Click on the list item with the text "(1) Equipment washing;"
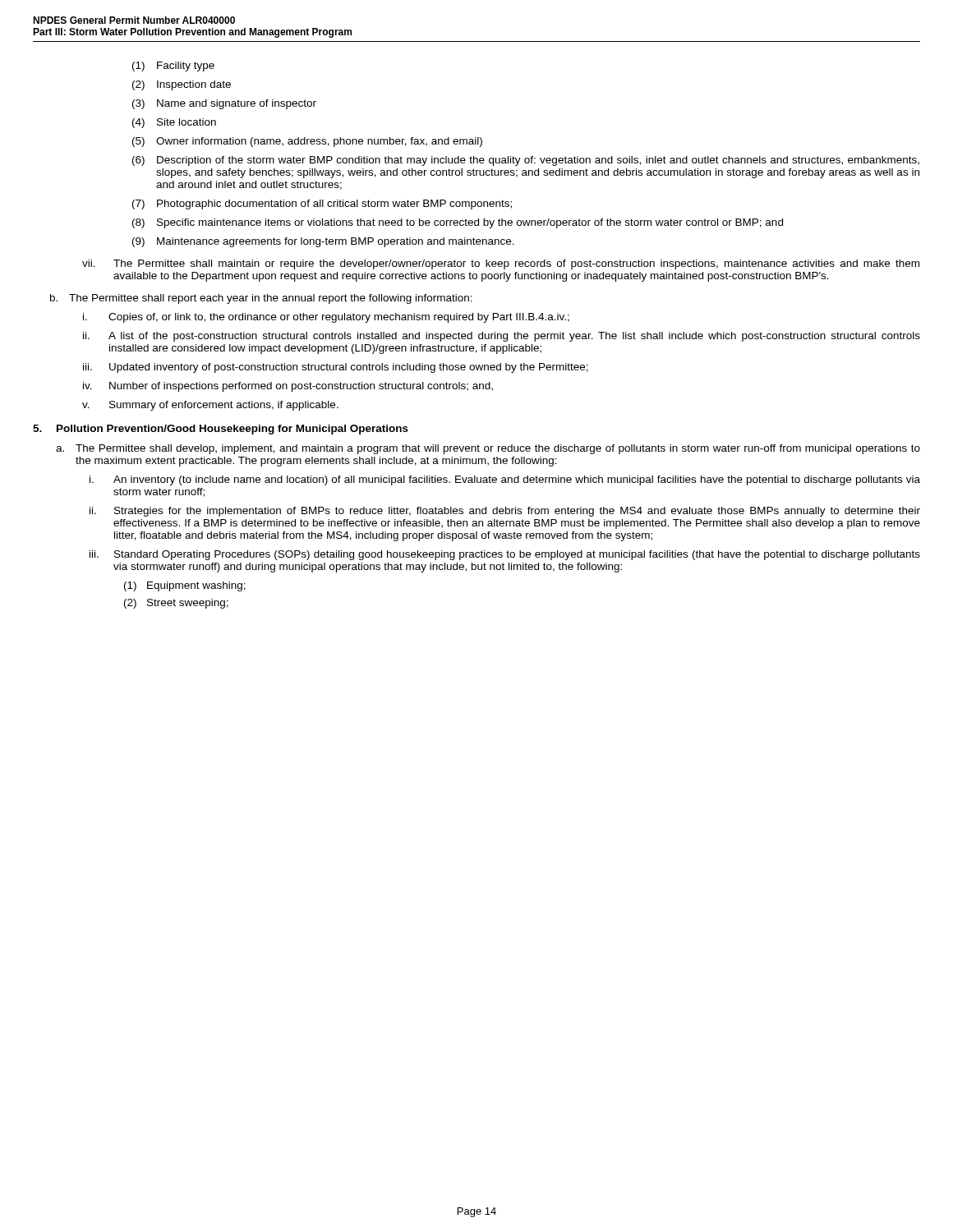The width and height of the screenshot is (953, 1232). (x=185, y=586)
